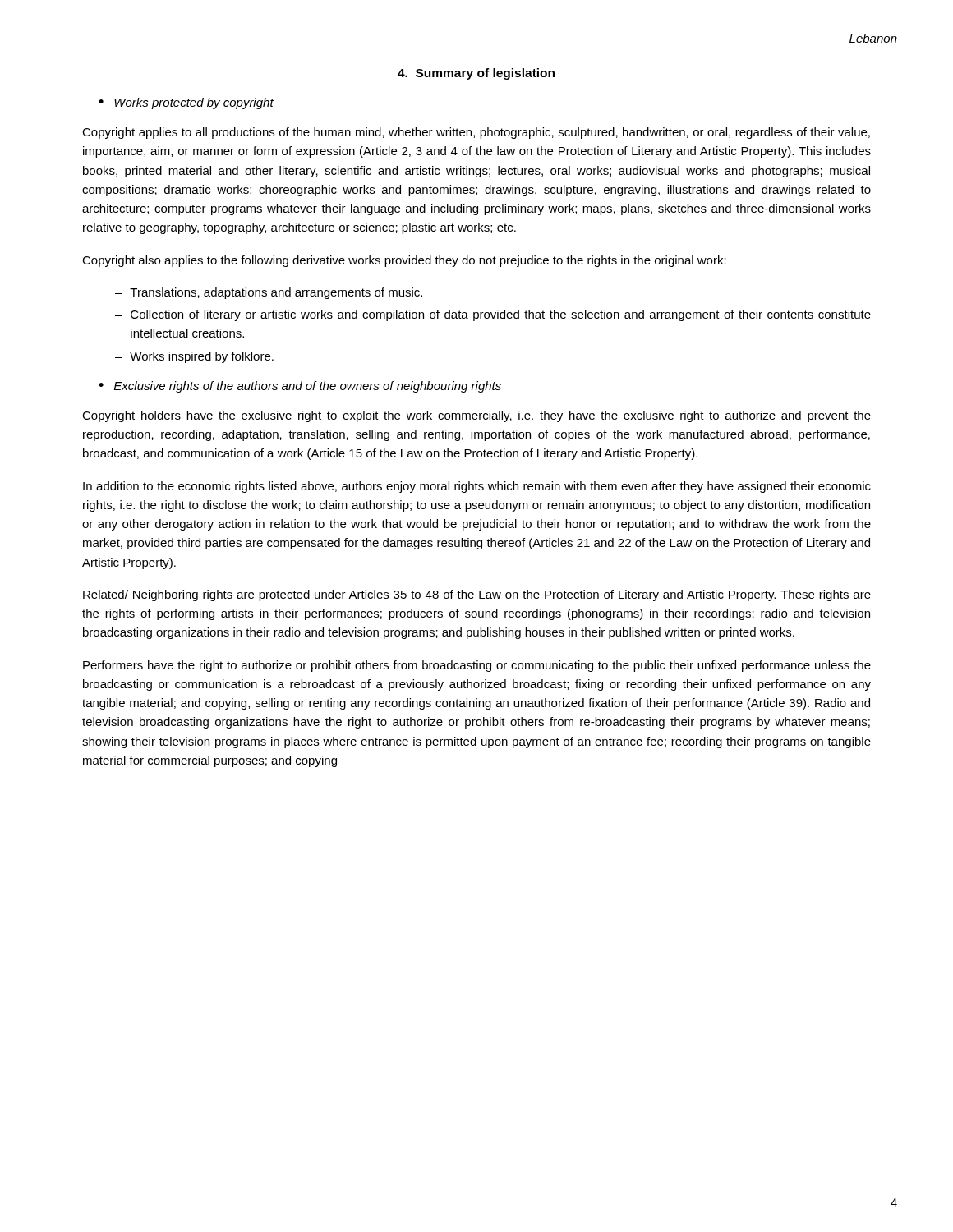The width and height of the screenshot is (953, 1232).
Task: Locate the element starting "Performers have the right to"
Action: [x=476, y=712]
